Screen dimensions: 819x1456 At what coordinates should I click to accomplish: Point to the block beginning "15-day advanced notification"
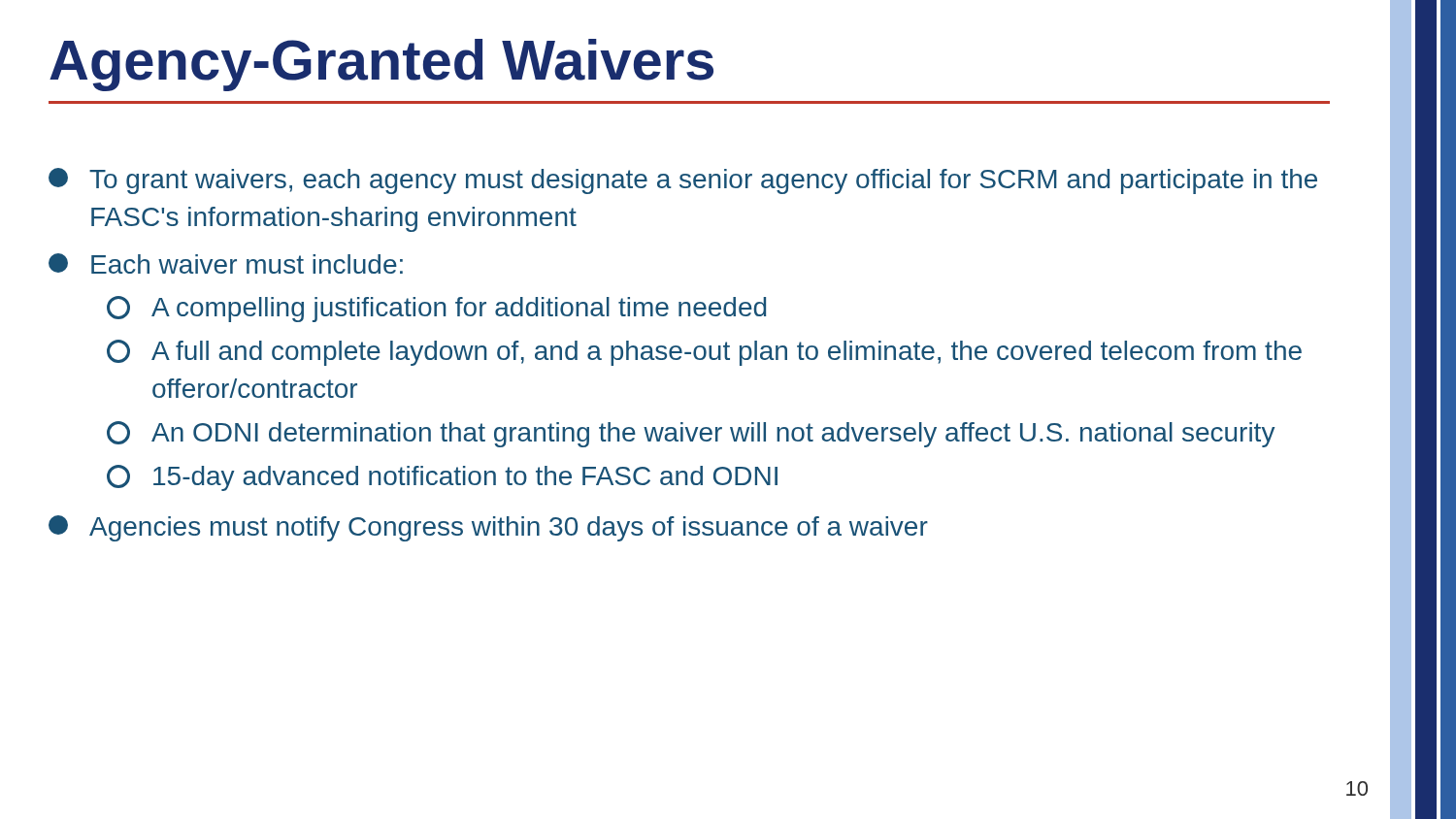coord(713,476)
